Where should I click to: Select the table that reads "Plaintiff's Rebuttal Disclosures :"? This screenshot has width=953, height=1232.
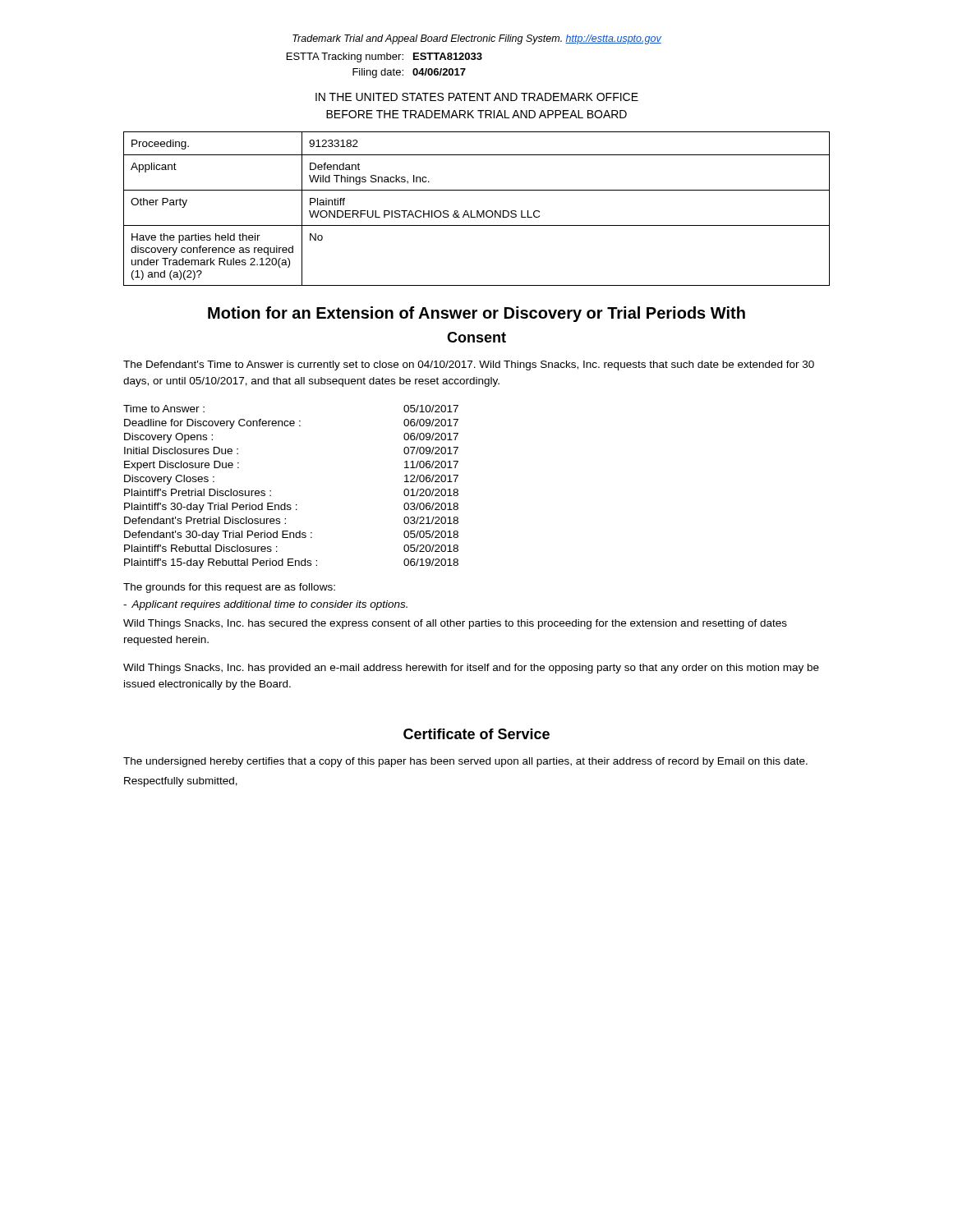[x=476, y=485]
